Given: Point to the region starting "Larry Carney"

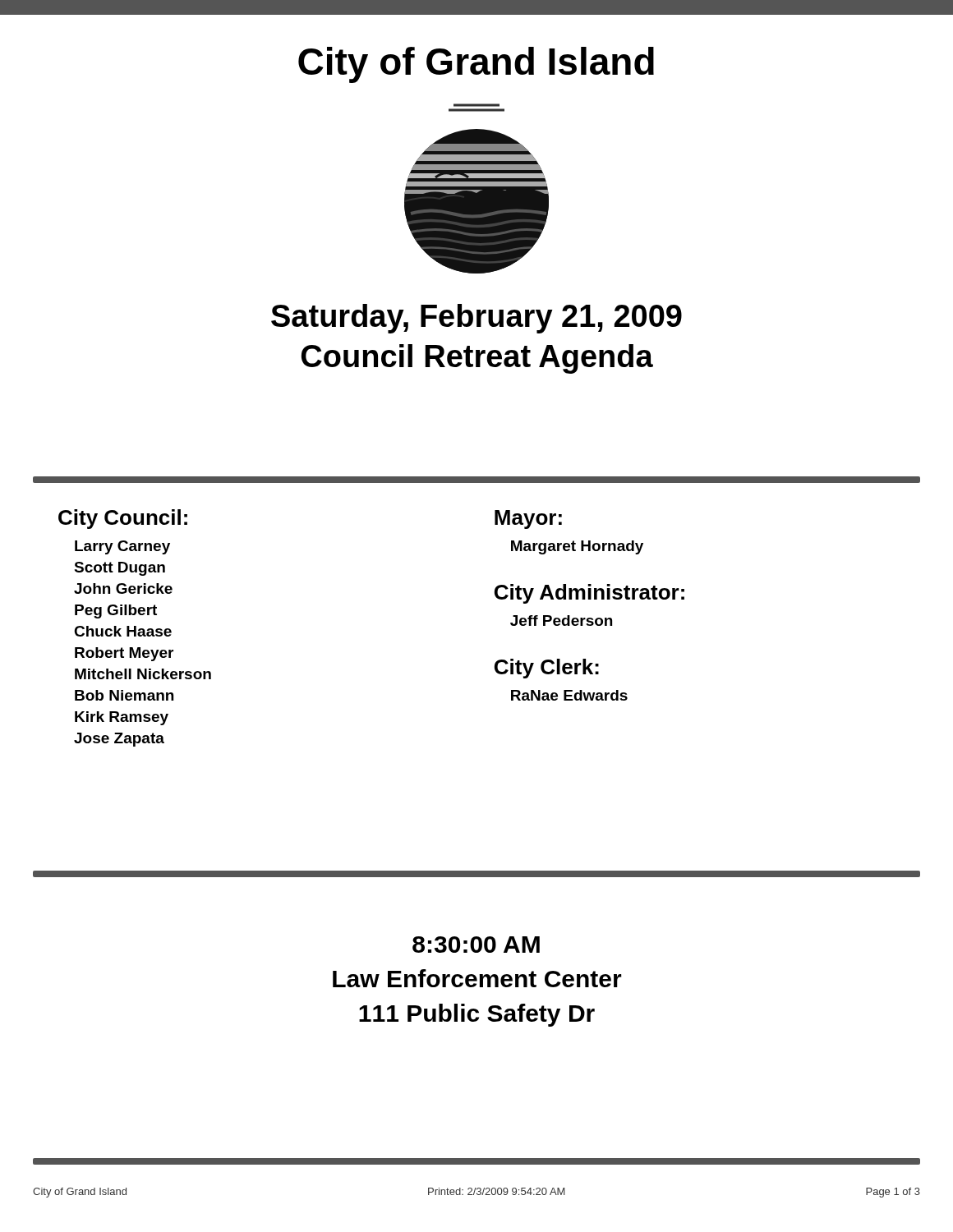Looking at the screenshot, I should click(122, 546).
